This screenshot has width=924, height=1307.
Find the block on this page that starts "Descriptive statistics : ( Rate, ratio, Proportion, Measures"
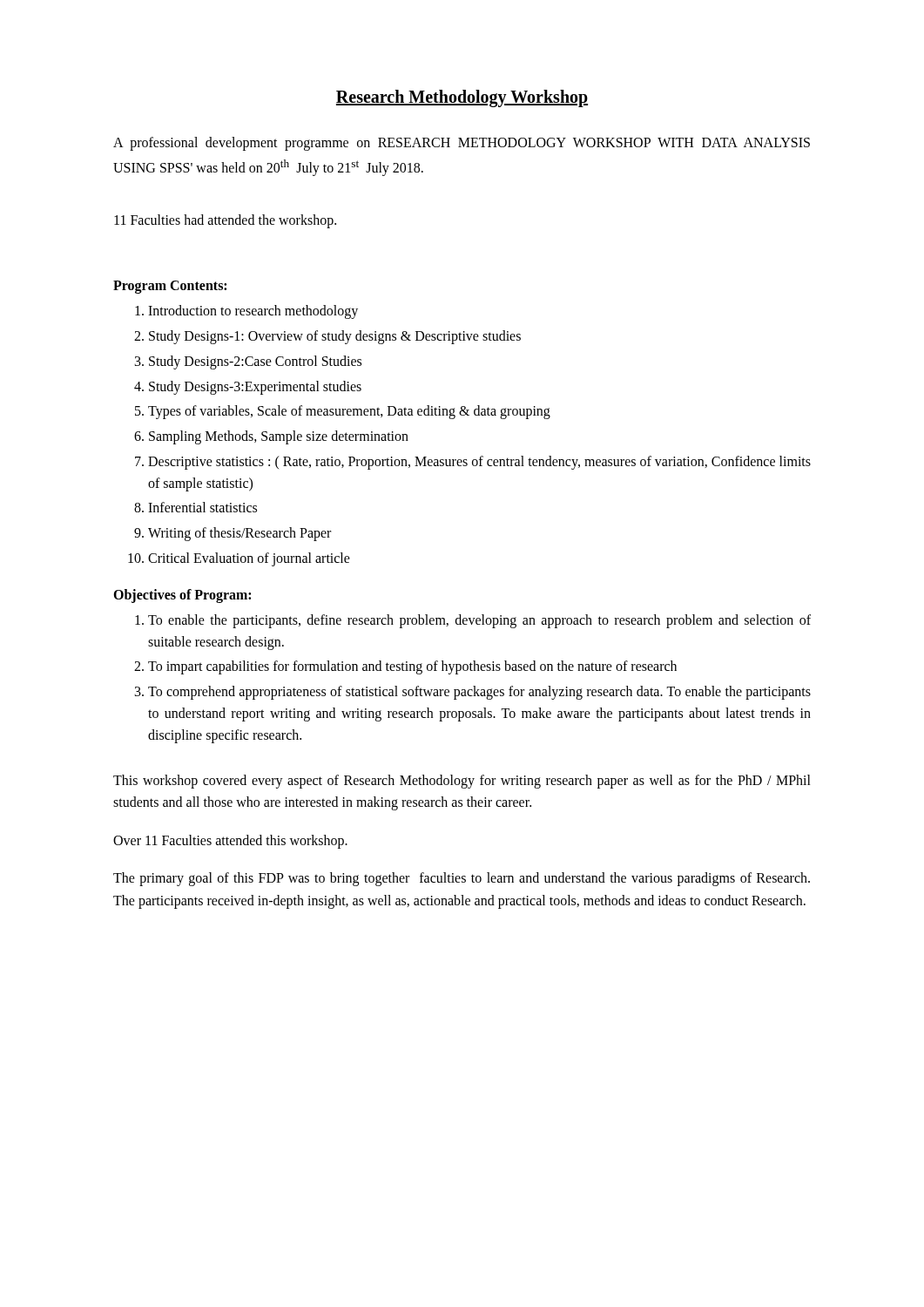pos(479,472)
